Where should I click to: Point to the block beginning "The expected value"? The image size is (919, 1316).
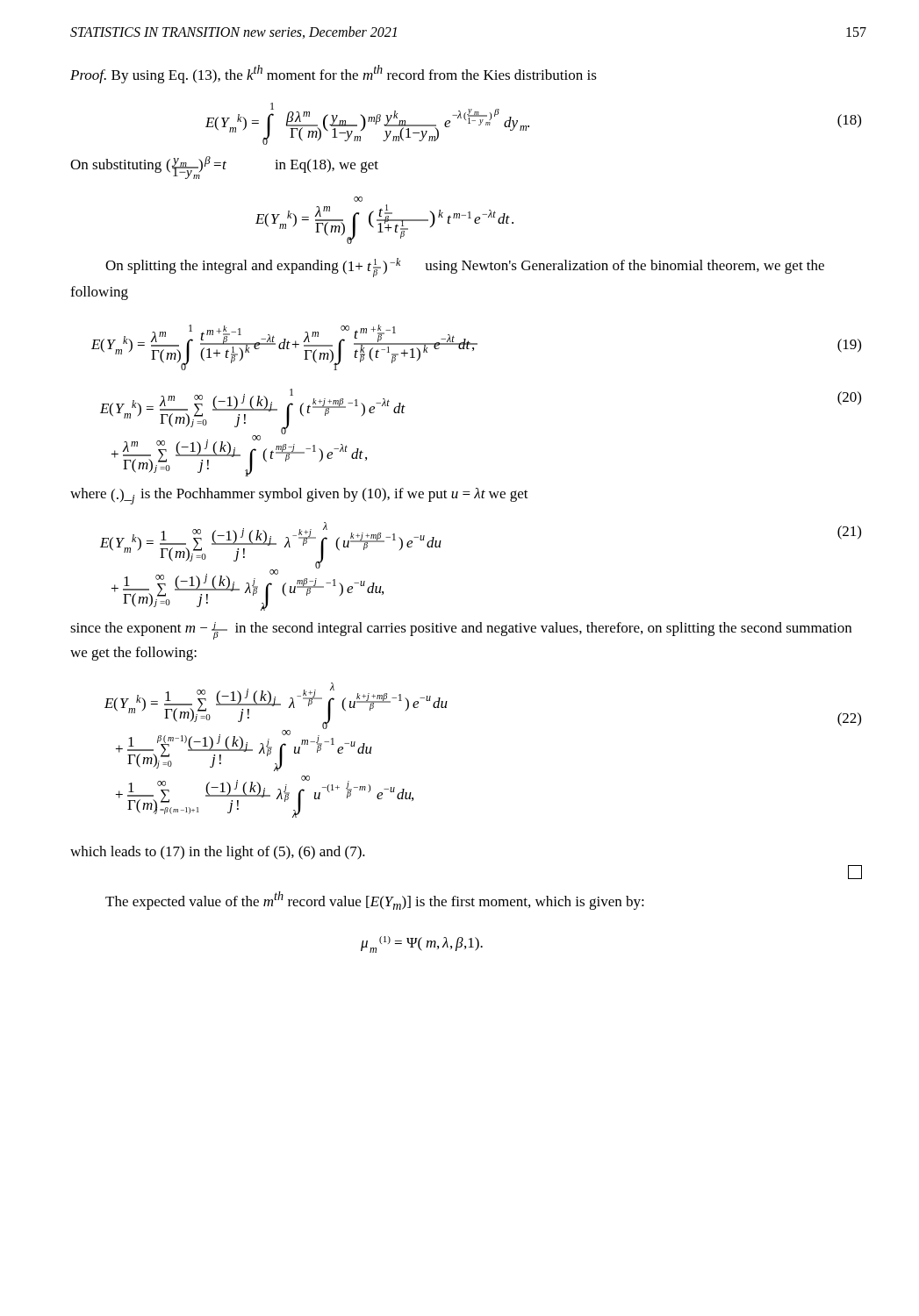[x=375, y=900]
